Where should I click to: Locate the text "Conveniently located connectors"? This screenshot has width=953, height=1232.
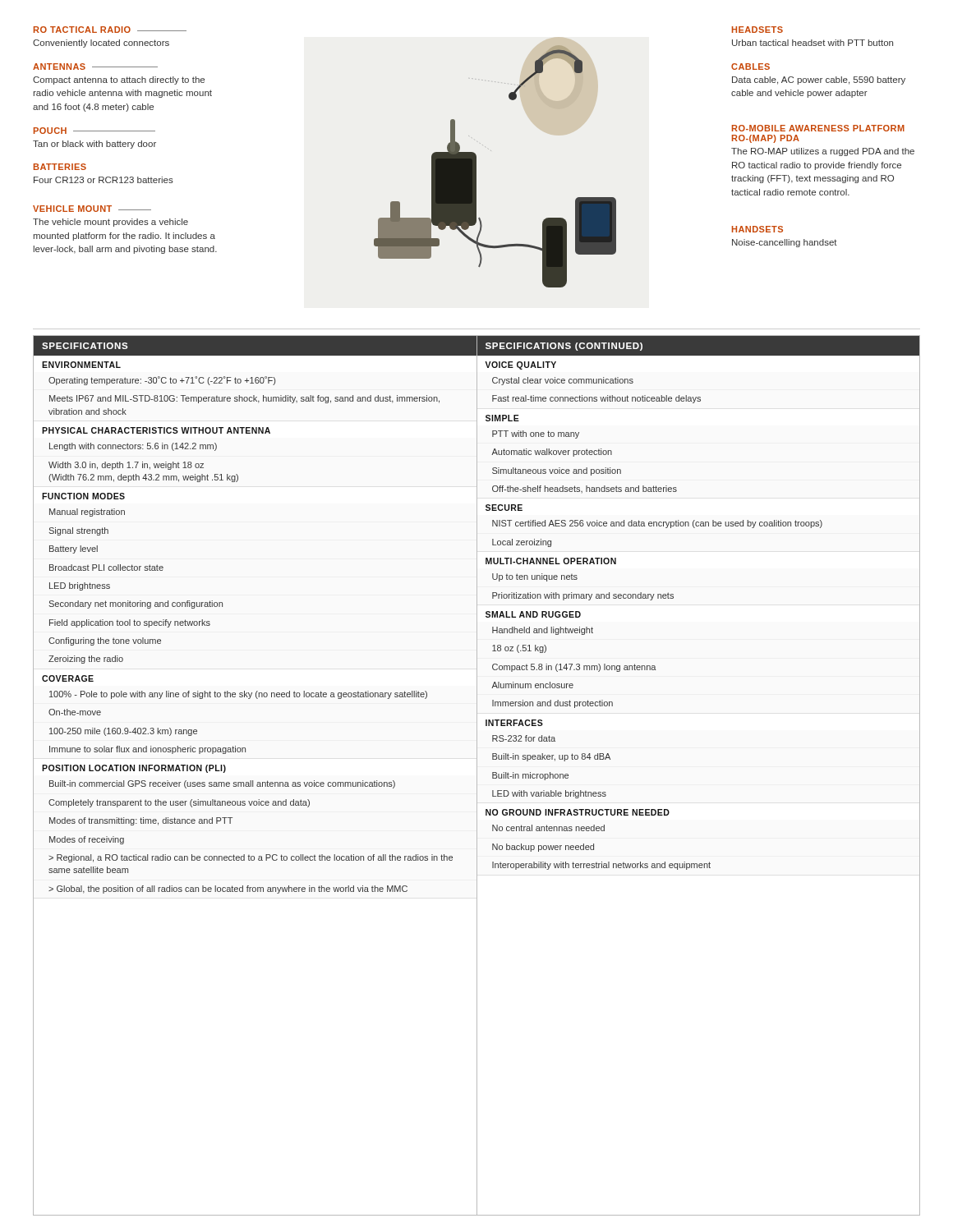[101, 43]
